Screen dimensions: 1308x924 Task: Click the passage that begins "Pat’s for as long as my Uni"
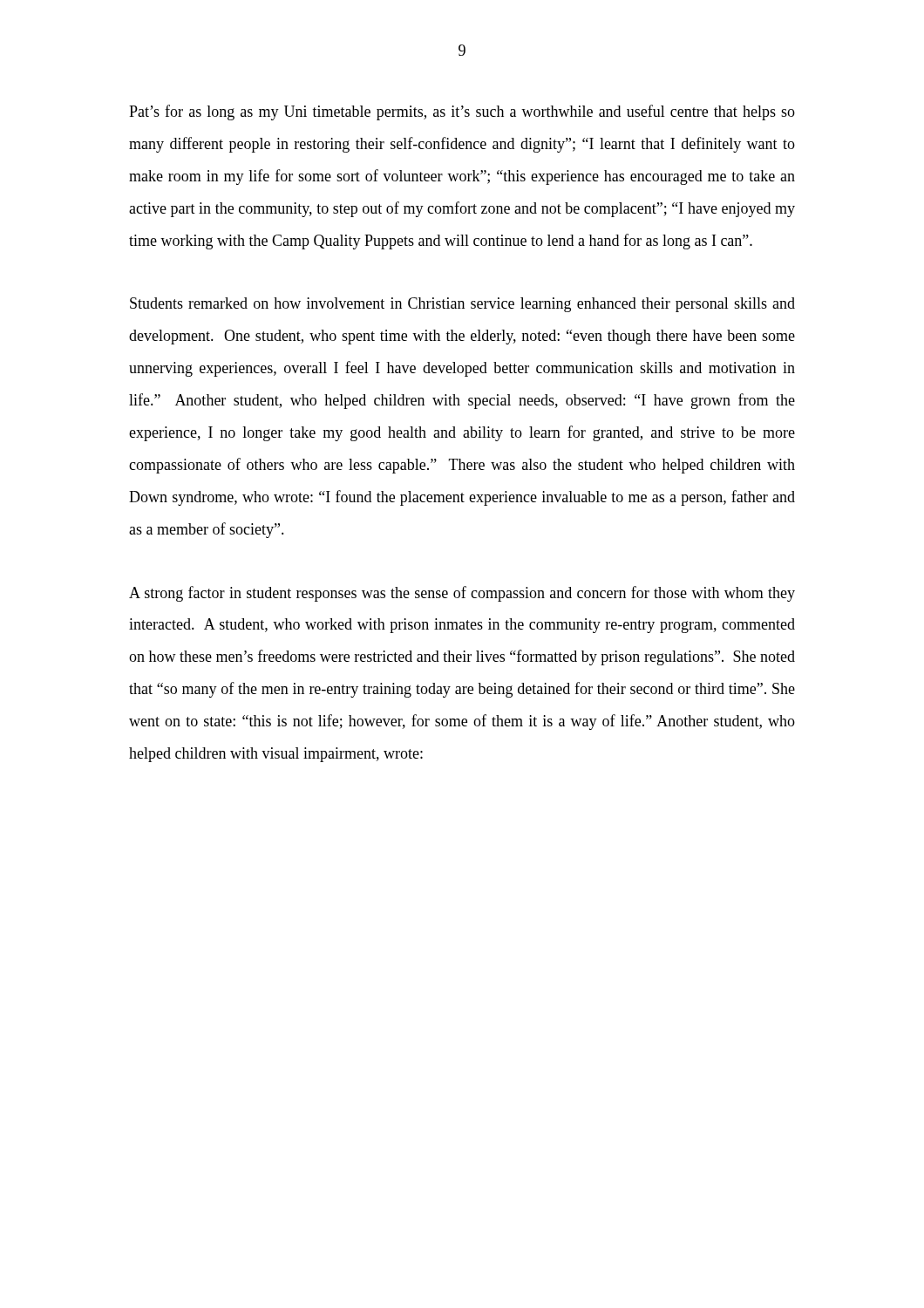click(x=462, y=176)
